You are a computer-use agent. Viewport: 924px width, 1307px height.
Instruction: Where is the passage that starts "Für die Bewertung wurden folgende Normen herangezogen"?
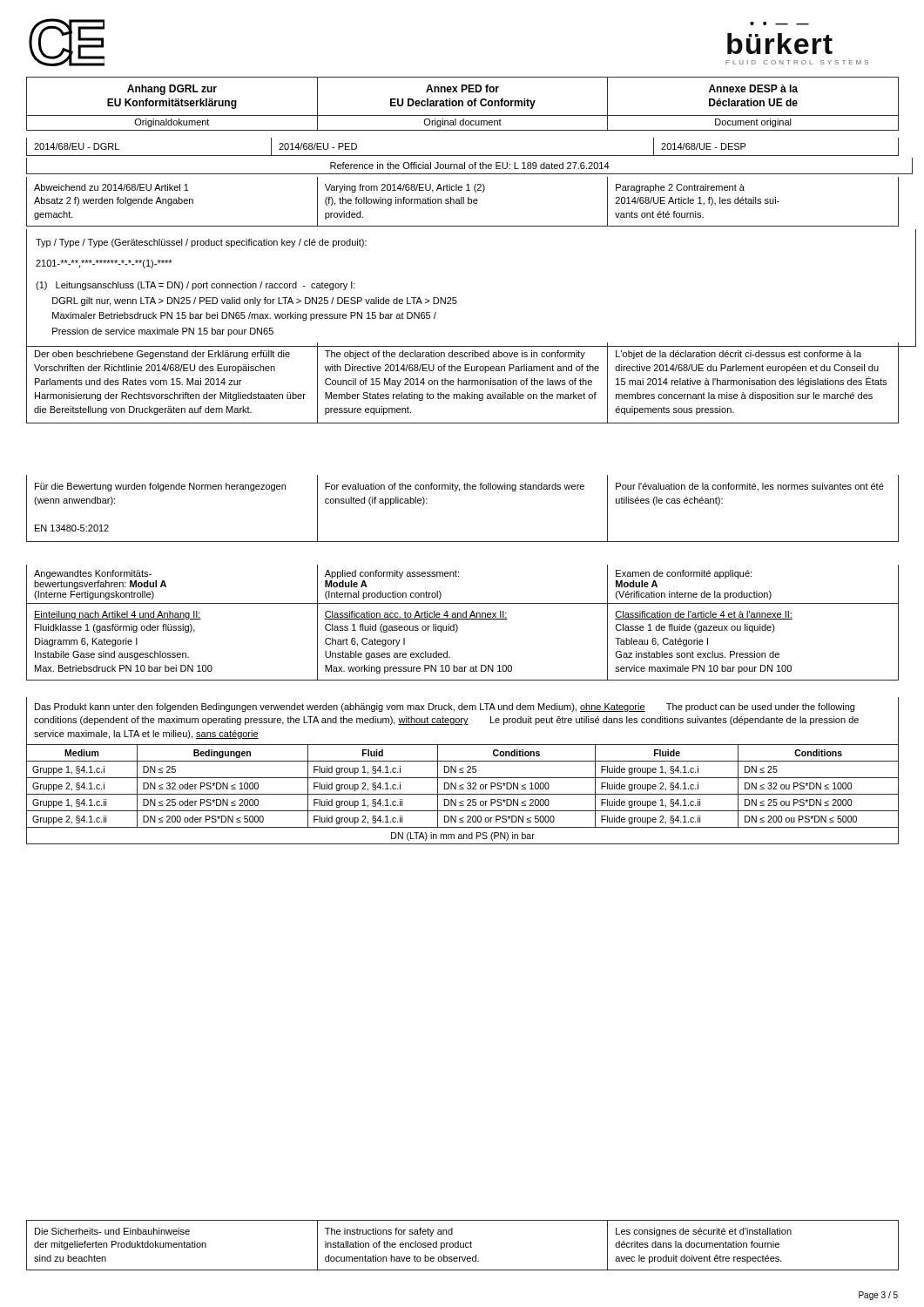point(462,508)
